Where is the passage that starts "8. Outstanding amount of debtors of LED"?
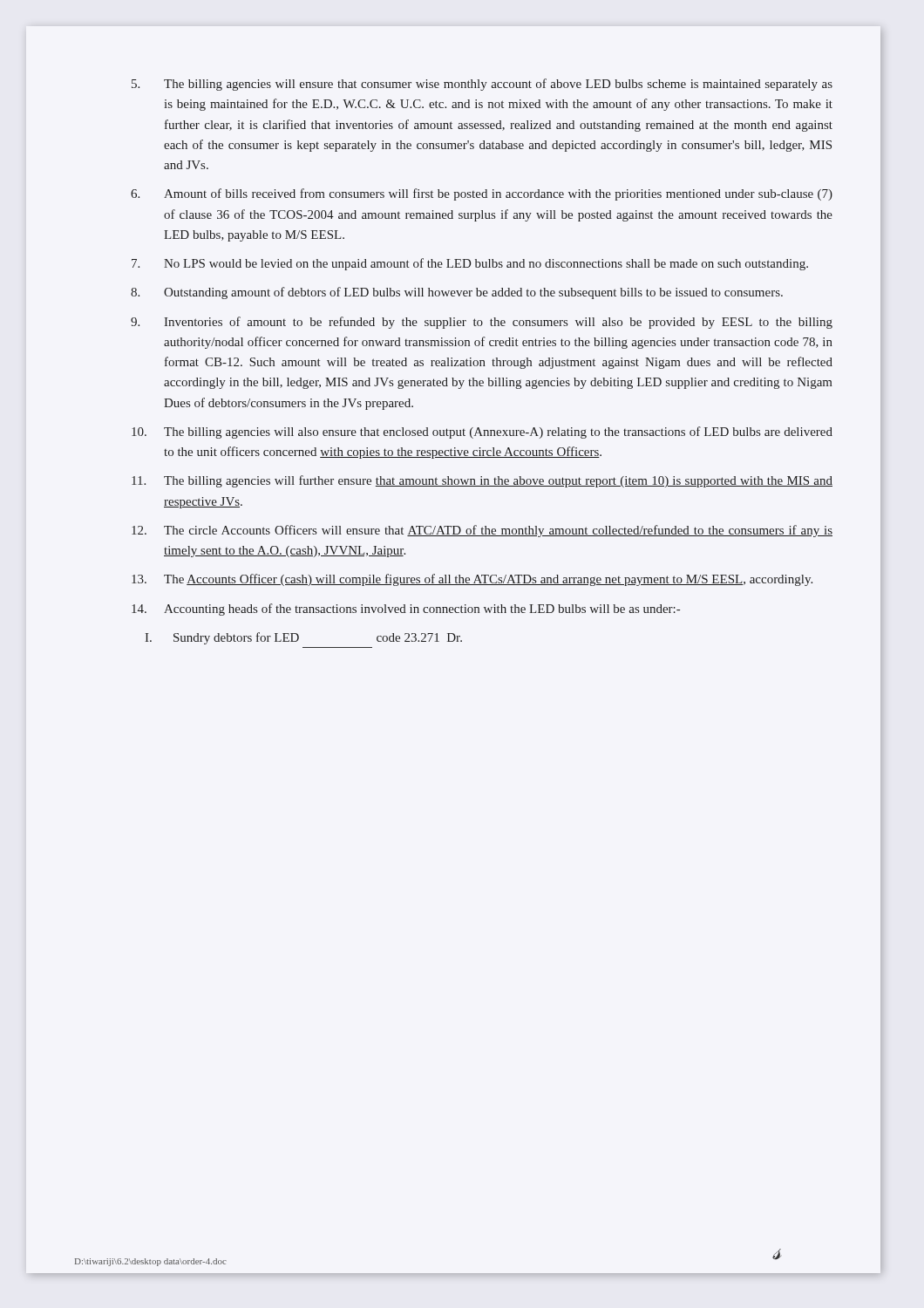 (482, 293)
